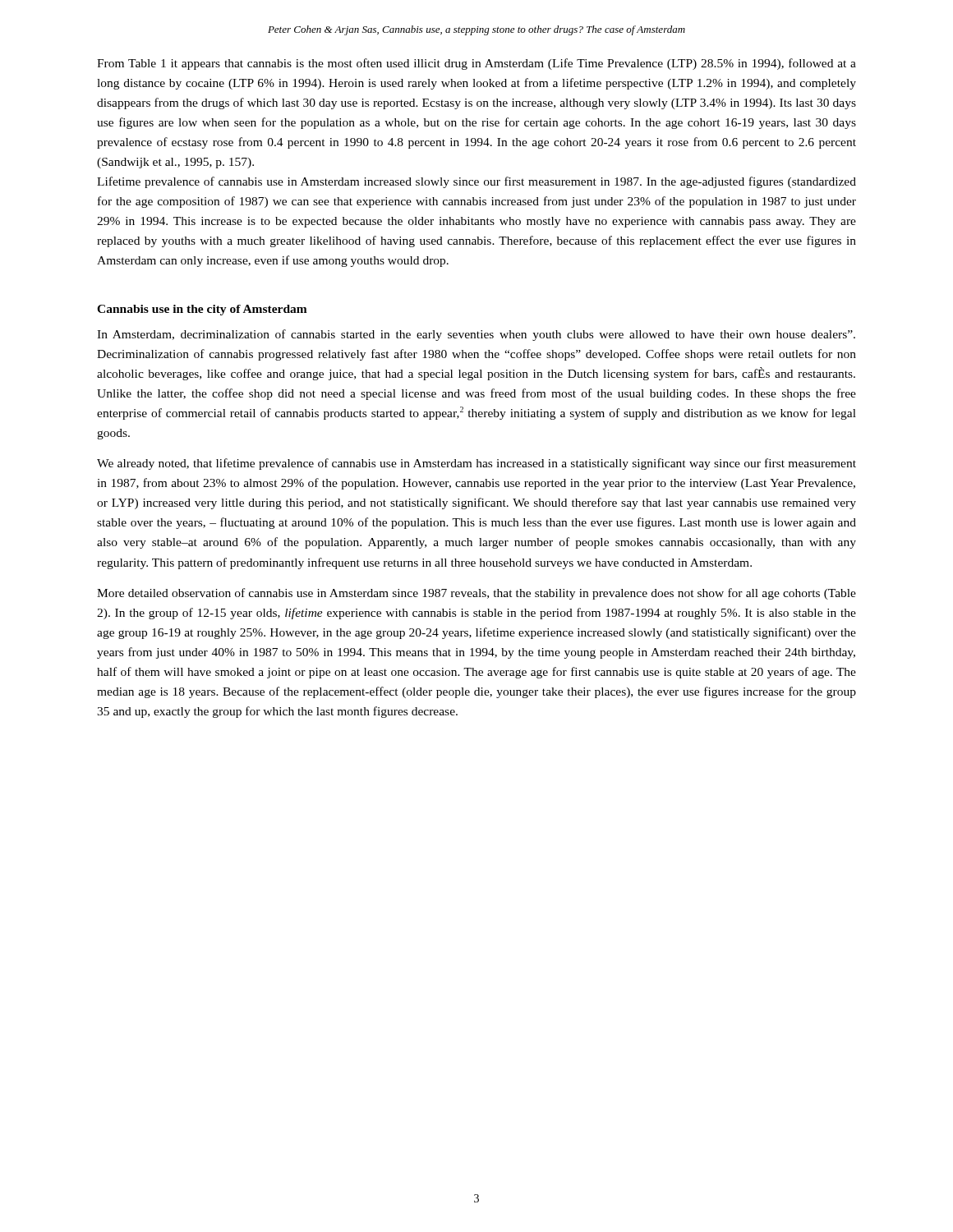Image resolution: width=953 pixels, height=1232 pixels.
Task: Select the block starting "Cannabis use in the city of Amsterdam"
Action: click(x=202, y=309)
